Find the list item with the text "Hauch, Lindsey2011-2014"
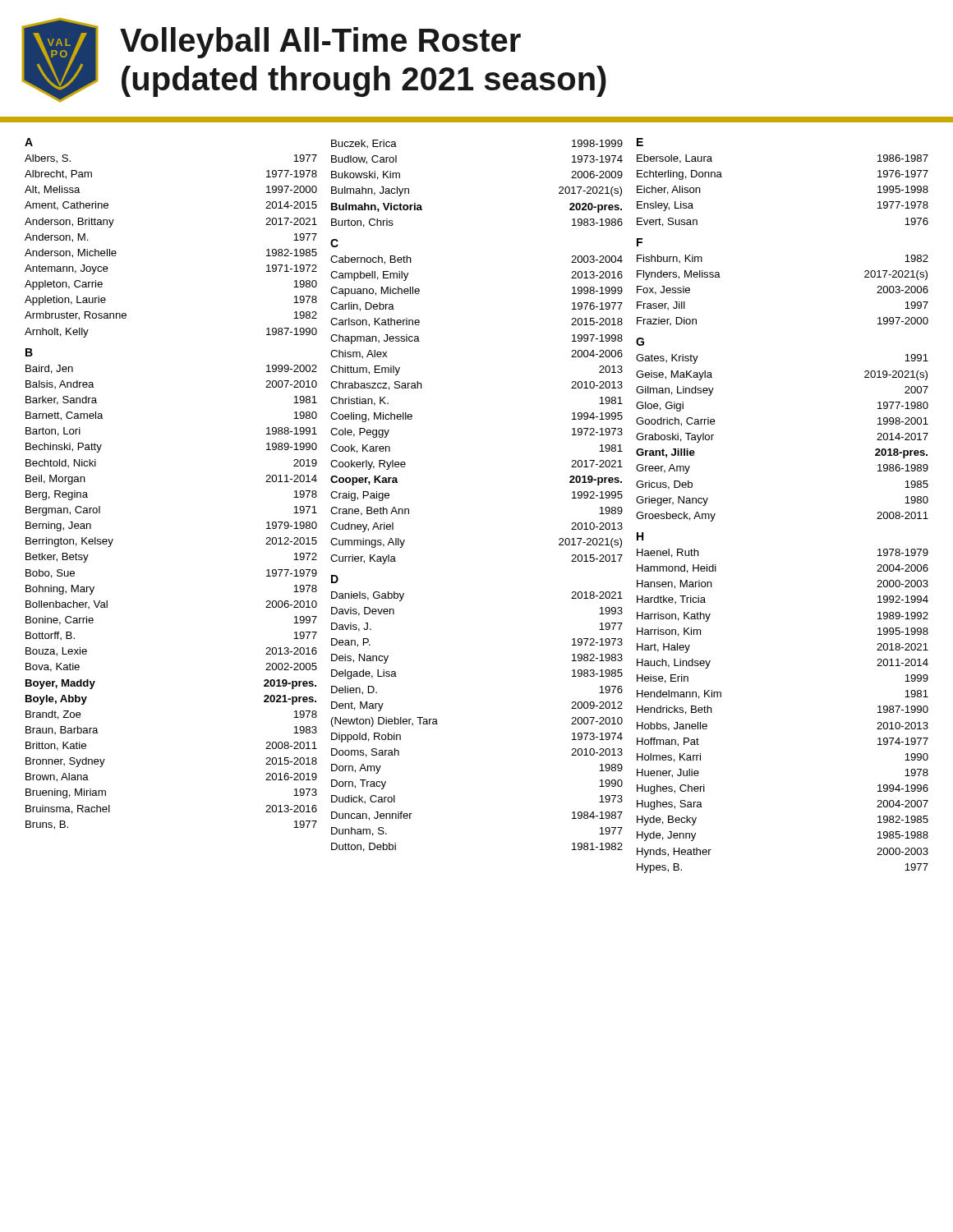This screenshot has width=953, height=1232. (x=677, y=666)
